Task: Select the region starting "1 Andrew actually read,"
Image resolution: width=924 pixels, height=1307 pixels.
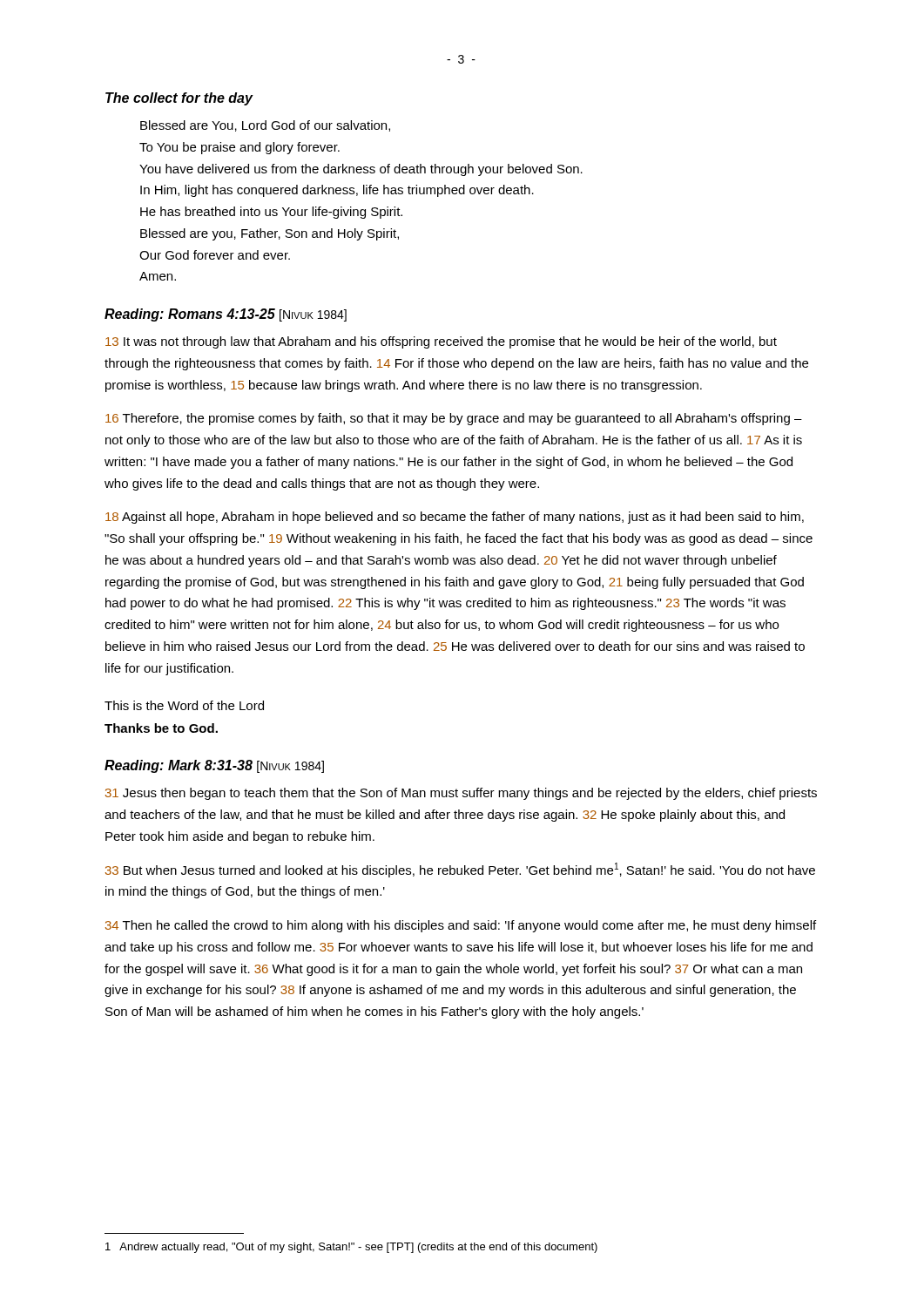Action: point(462,1244)
